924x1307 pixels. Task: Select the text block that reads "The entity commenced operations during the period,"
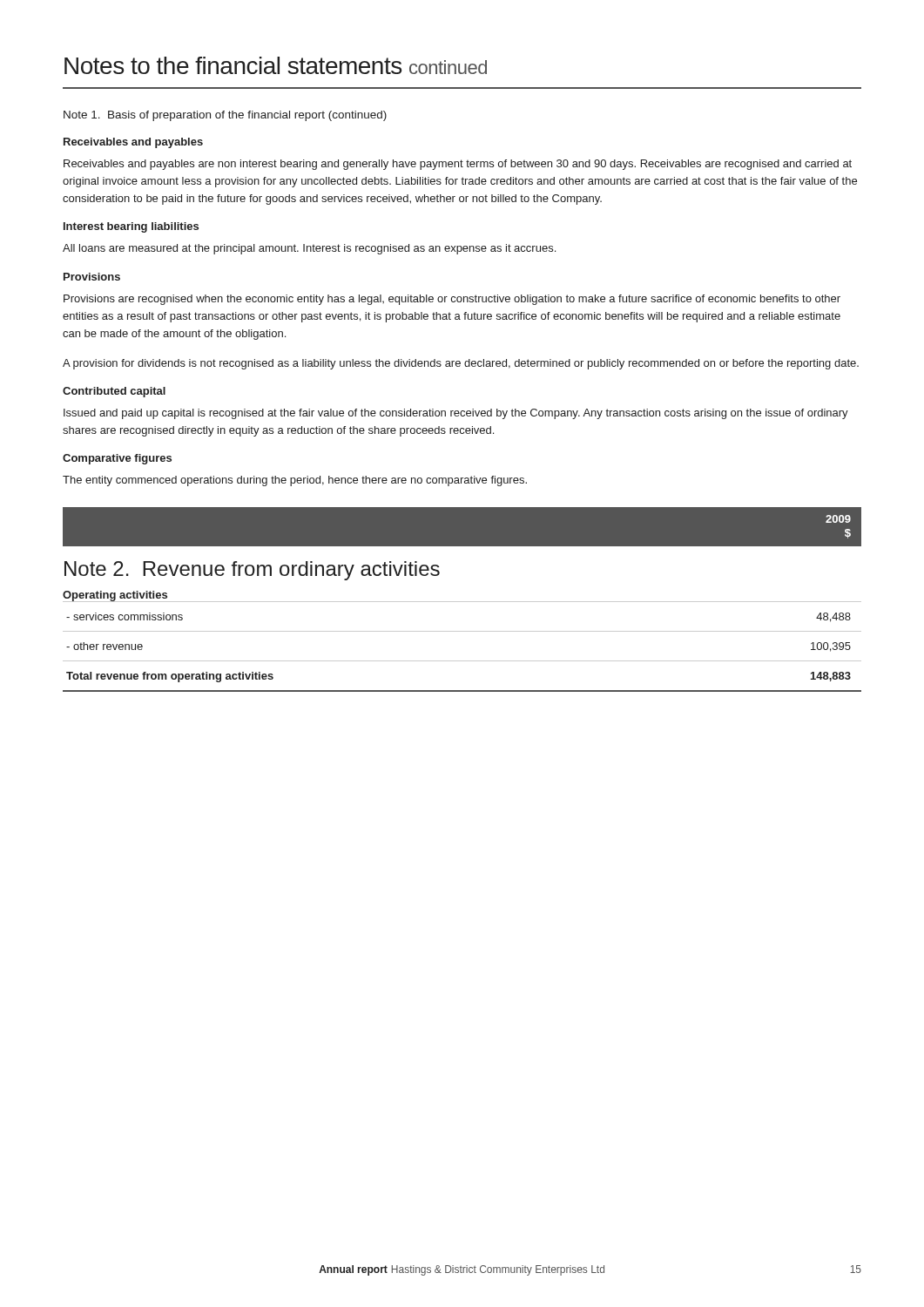pos(462,481)
